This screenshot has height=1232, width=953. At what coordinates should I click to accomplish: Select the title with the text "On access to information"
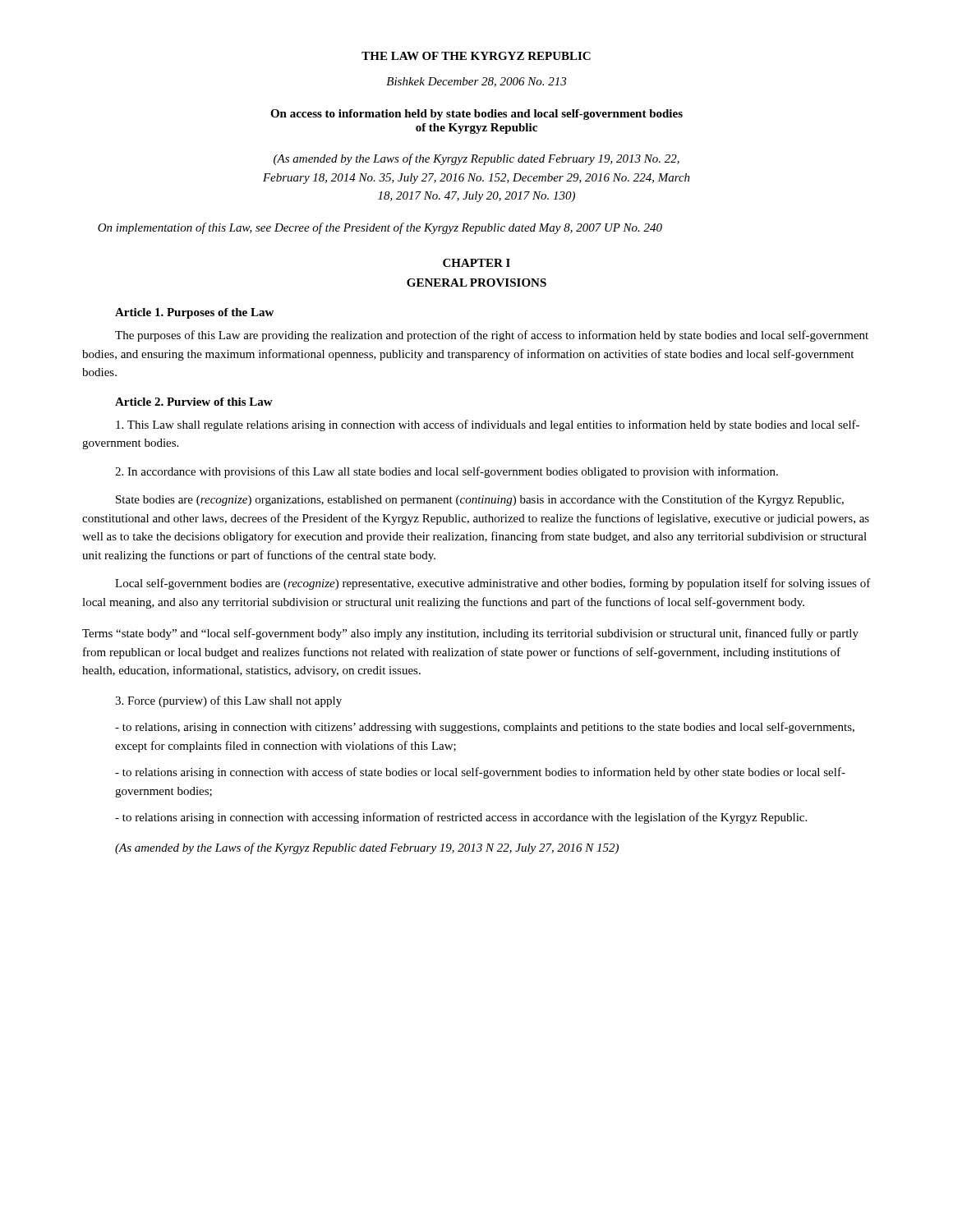[476, 120]
